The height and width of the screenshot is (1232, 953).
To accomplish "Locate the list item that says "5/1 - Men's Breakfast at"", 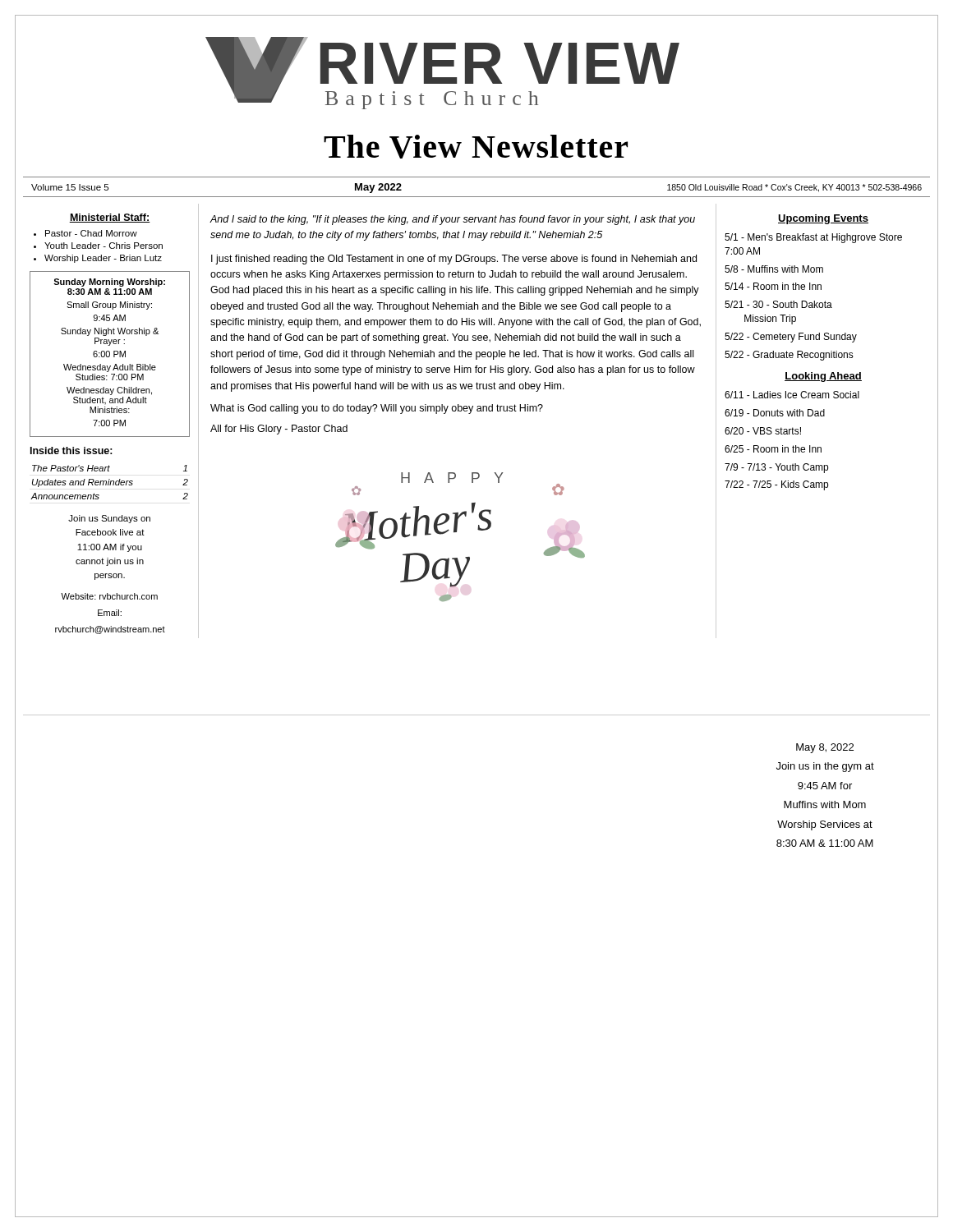I will [x=813, y=244].
